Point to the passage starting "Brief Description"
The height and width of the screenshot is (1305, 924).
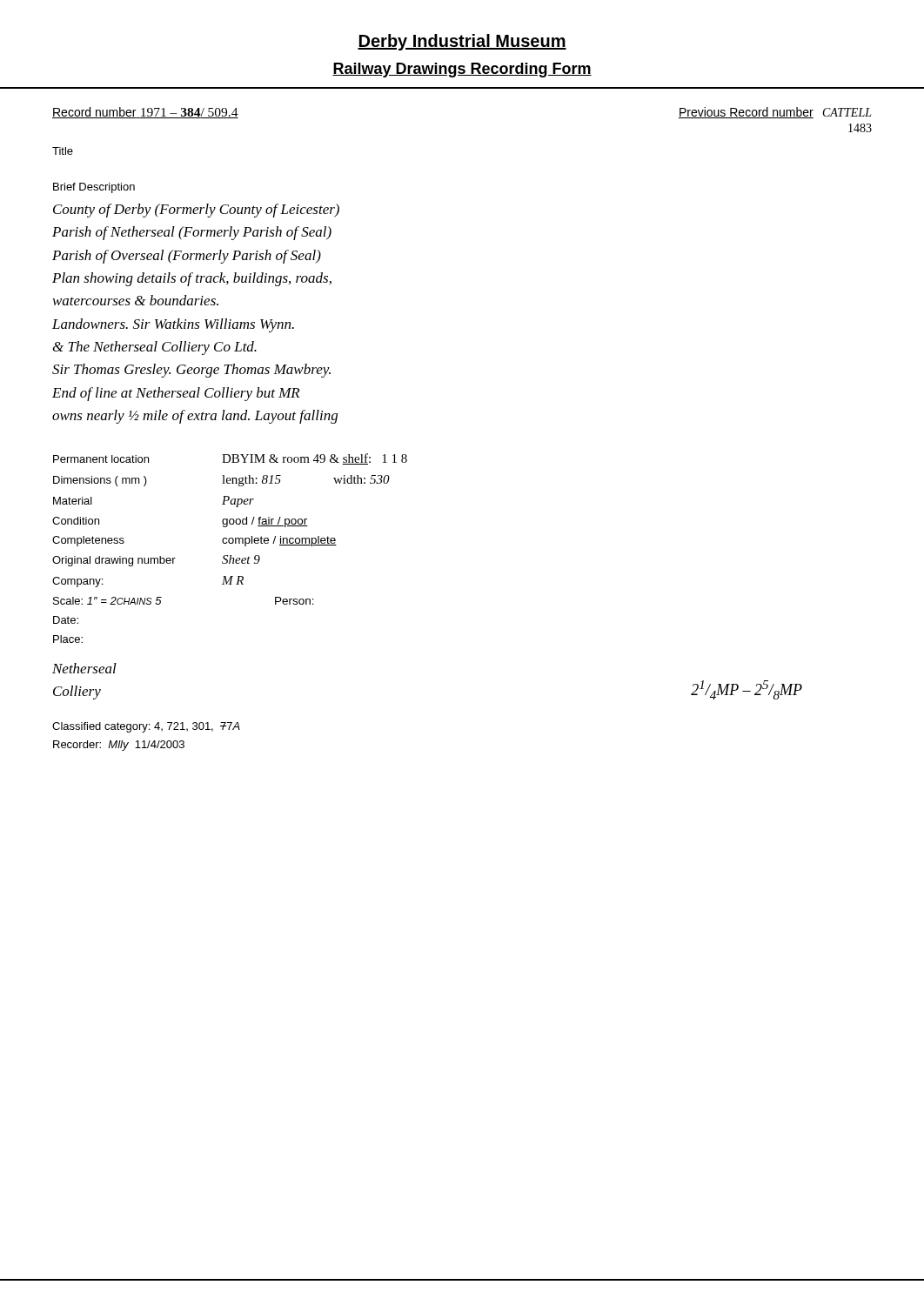tap(94, 187)
